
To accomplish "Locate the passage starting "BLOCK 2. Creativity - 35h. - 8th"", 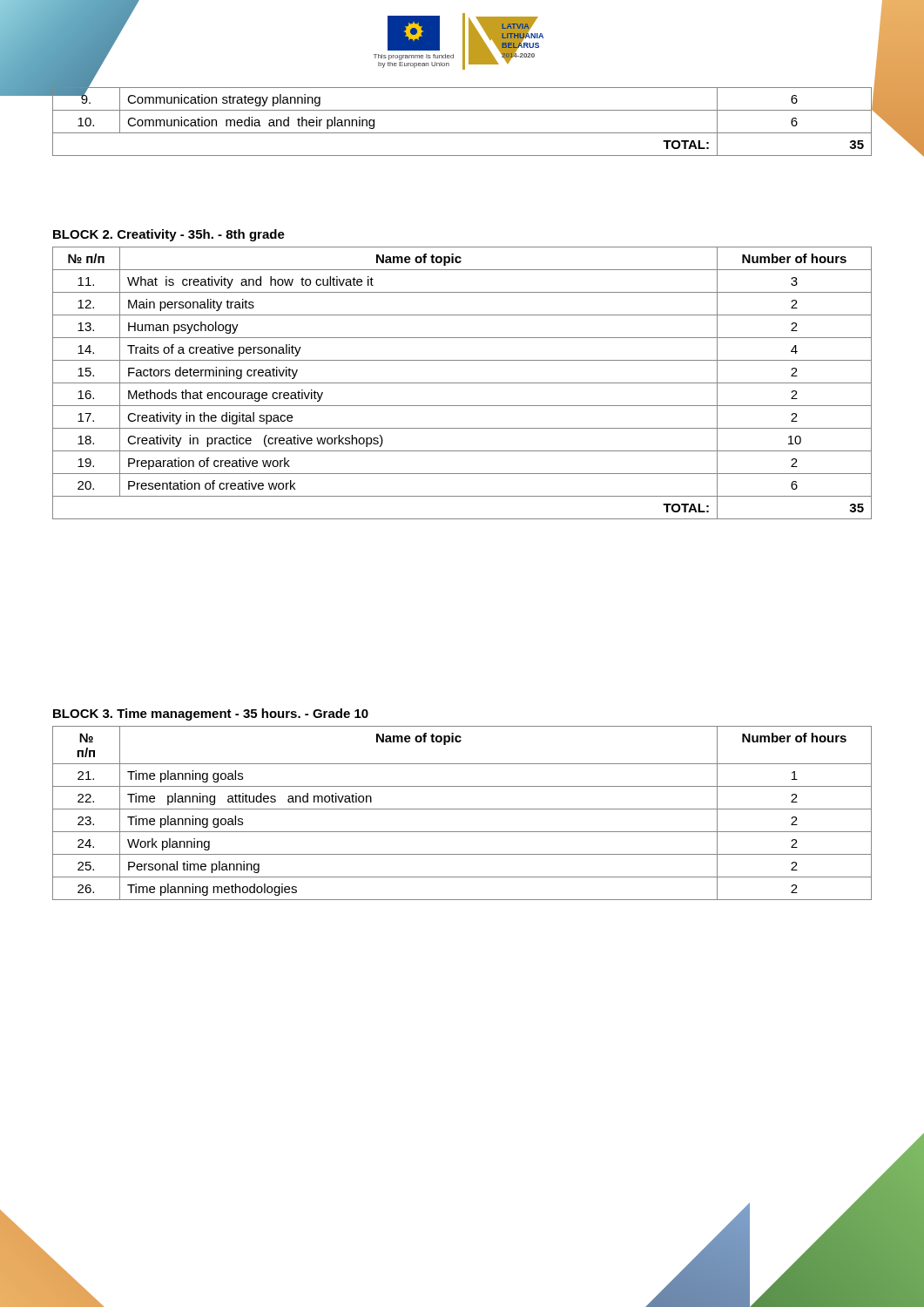I will click(x=168, y=234).
